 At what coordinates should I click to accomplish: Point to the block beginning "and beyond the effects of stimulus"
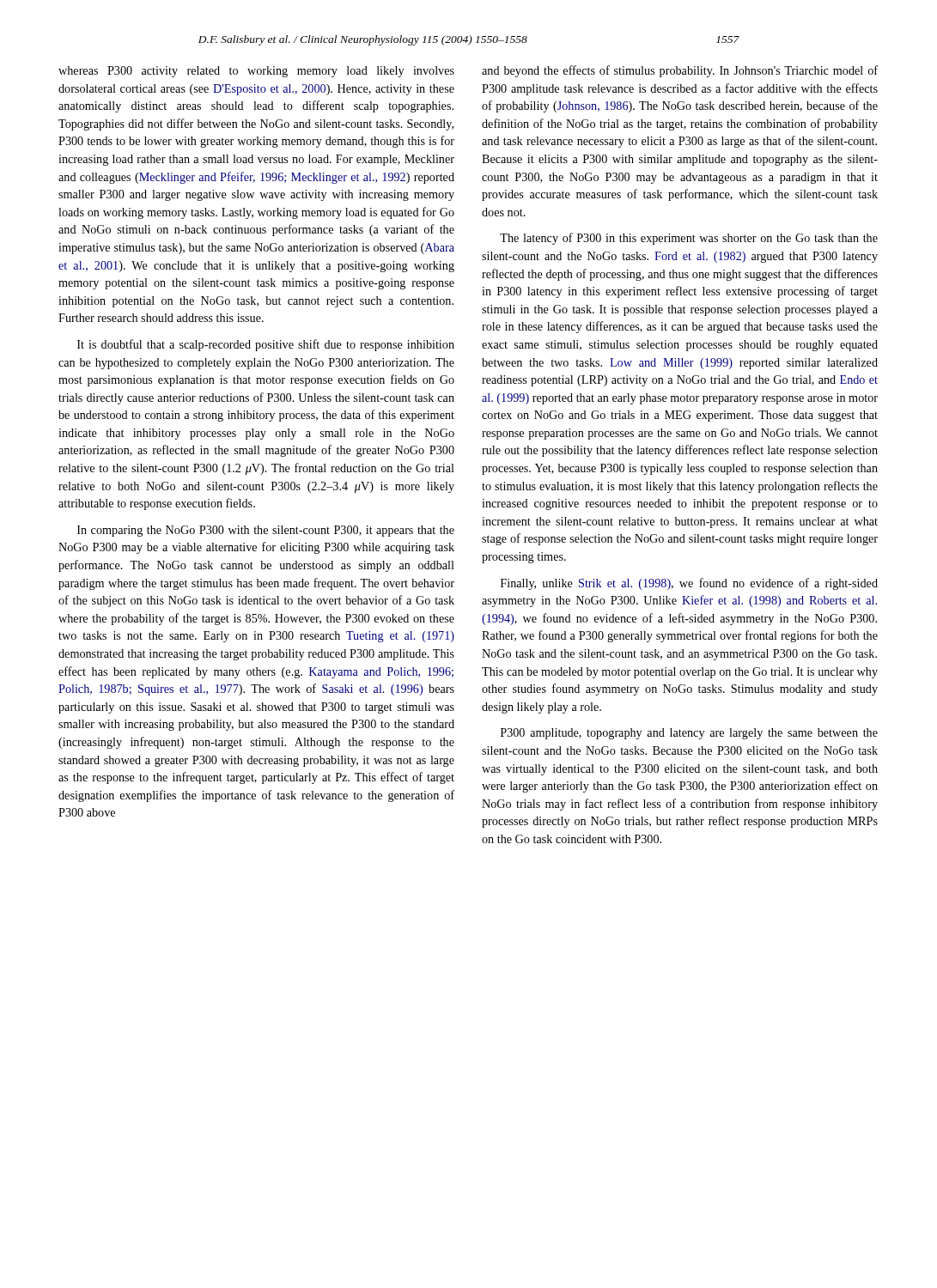click(680, 455)
